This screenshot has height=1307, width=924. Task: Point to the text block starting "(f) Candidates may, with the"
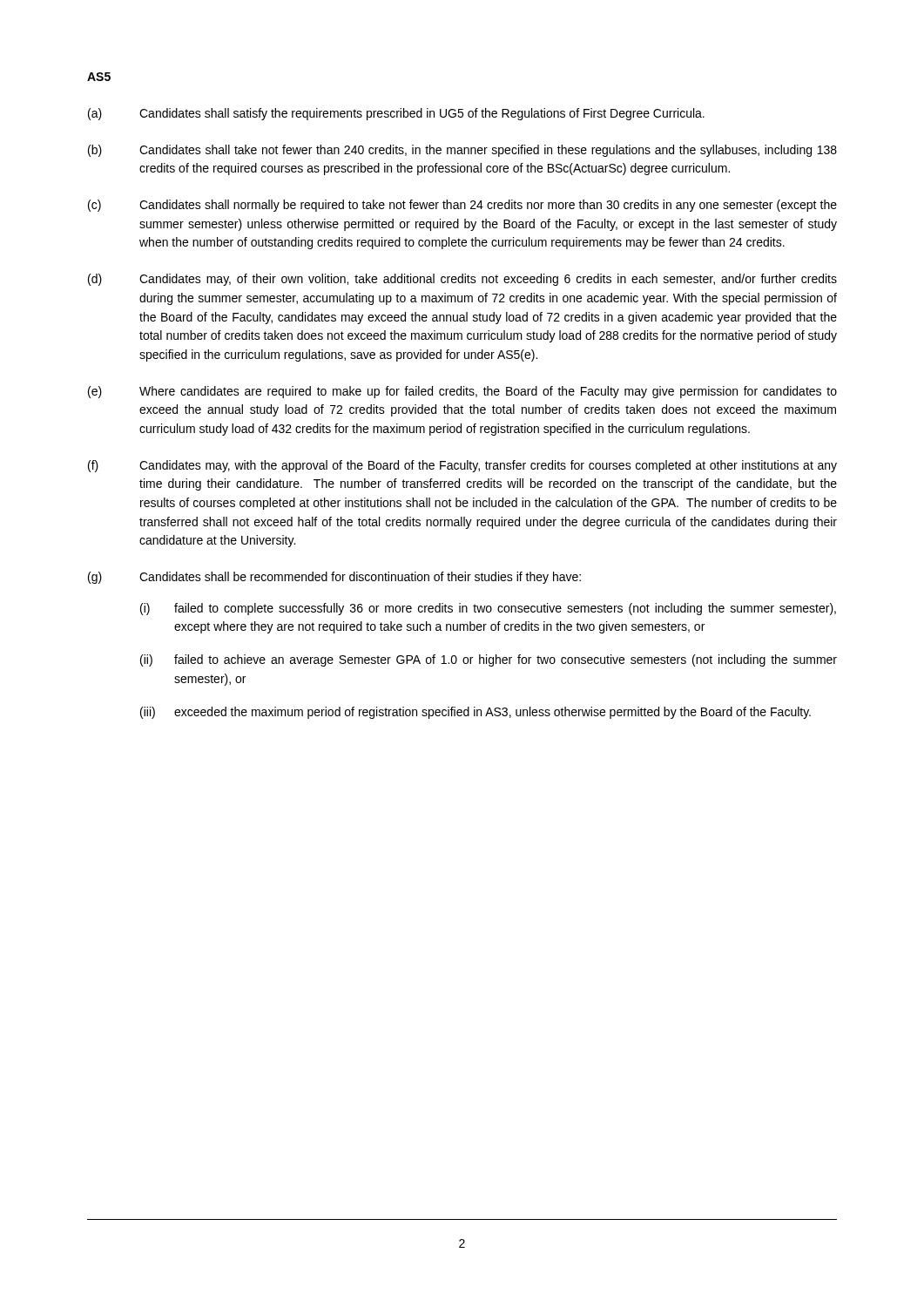(462, 504)
